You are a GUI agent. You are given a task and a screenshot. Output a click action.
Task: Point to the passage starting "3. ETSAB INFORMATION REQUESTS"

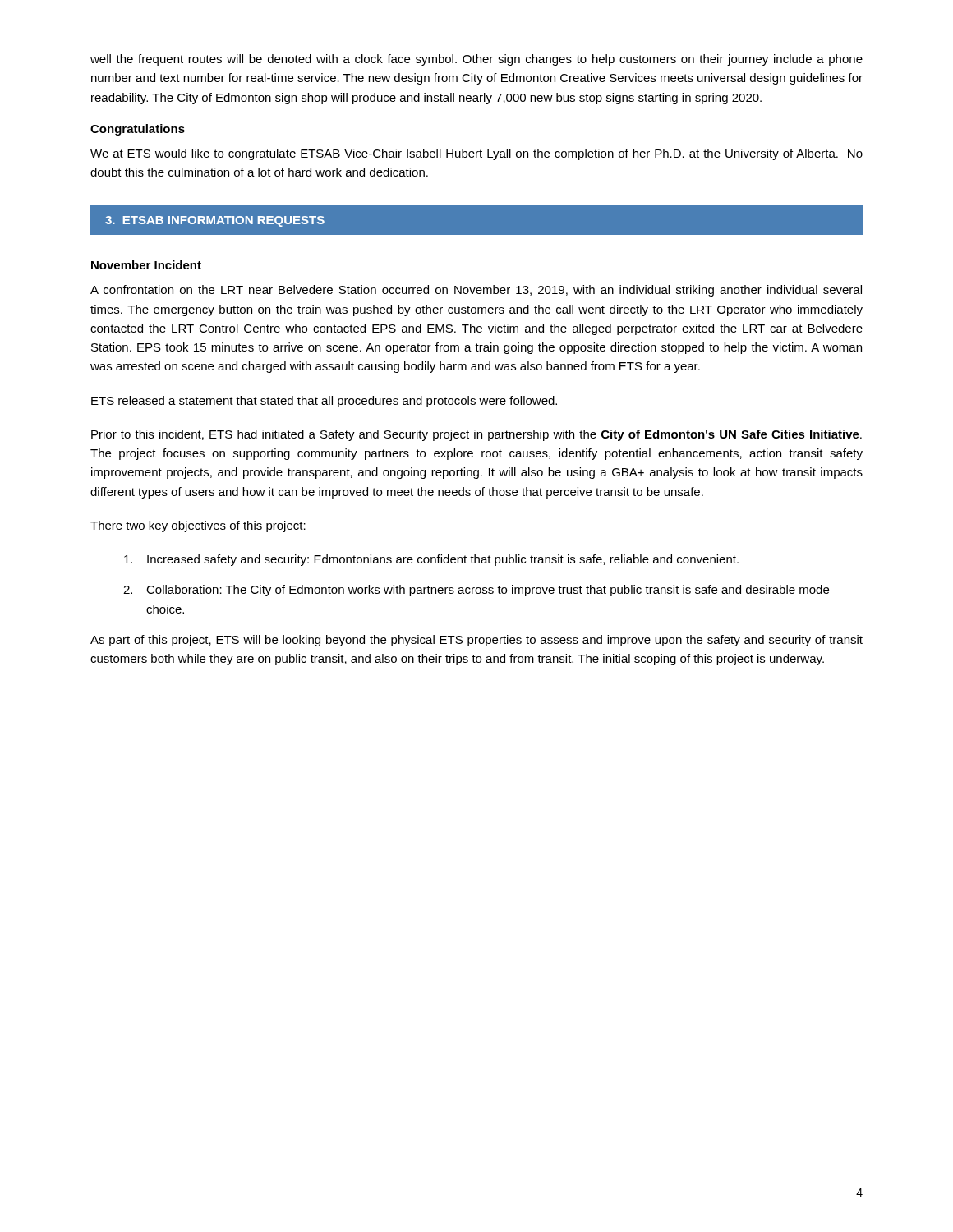tap(215, 220)
